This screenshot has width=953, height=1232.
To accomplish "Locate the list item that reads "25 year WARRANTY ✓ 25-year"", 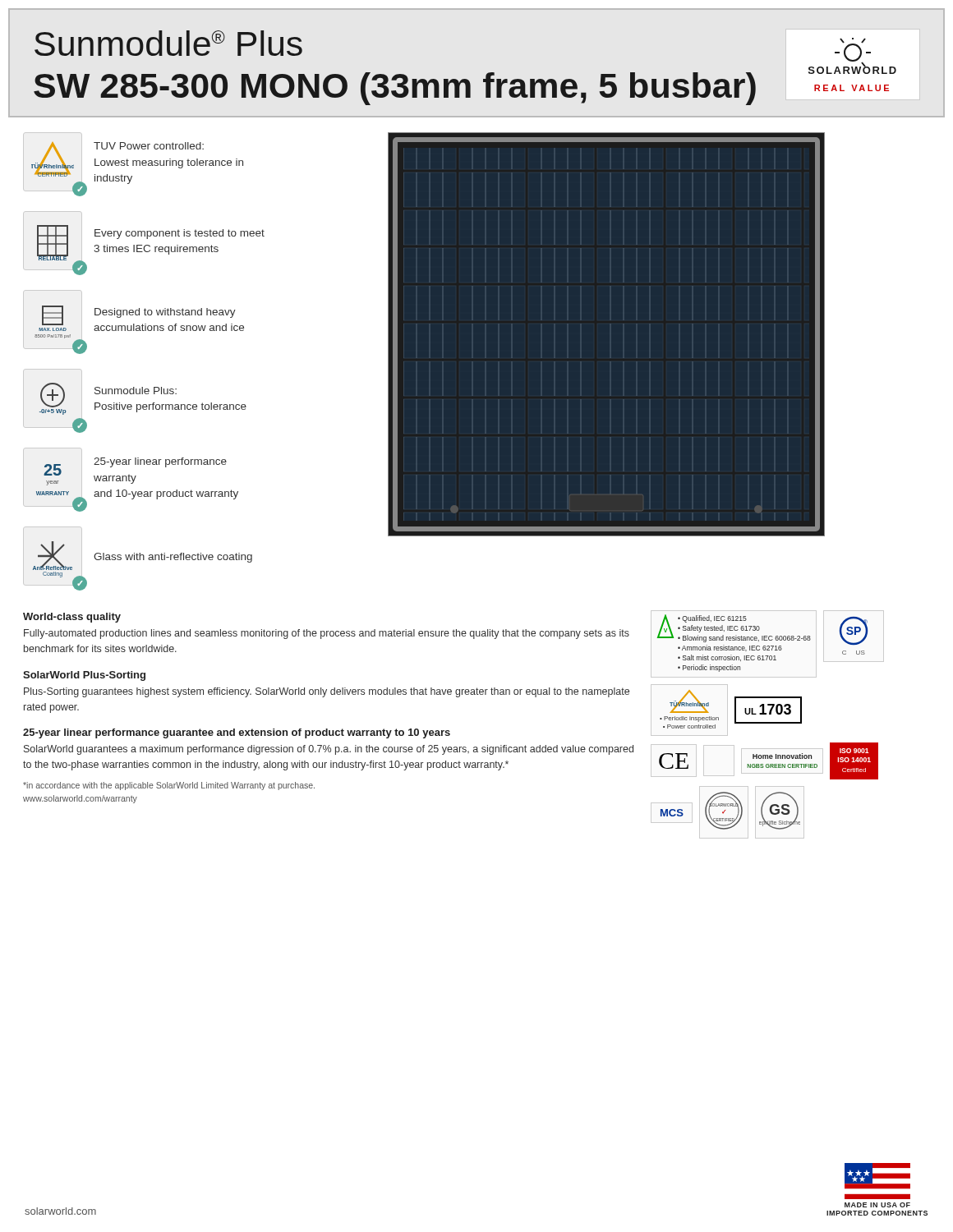I will pos(146,478).
